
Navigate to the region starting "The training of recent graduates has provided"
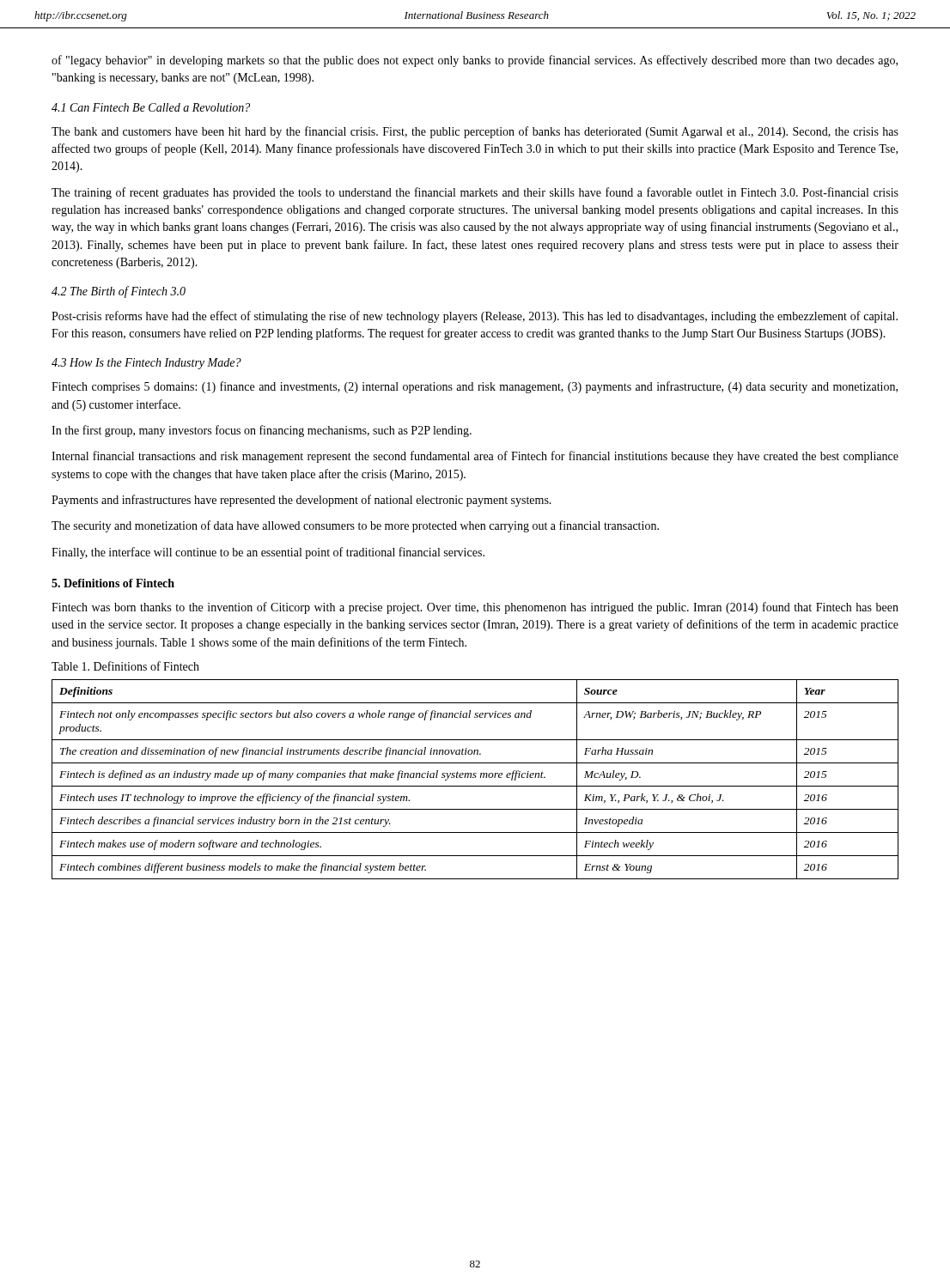(475, 228)
